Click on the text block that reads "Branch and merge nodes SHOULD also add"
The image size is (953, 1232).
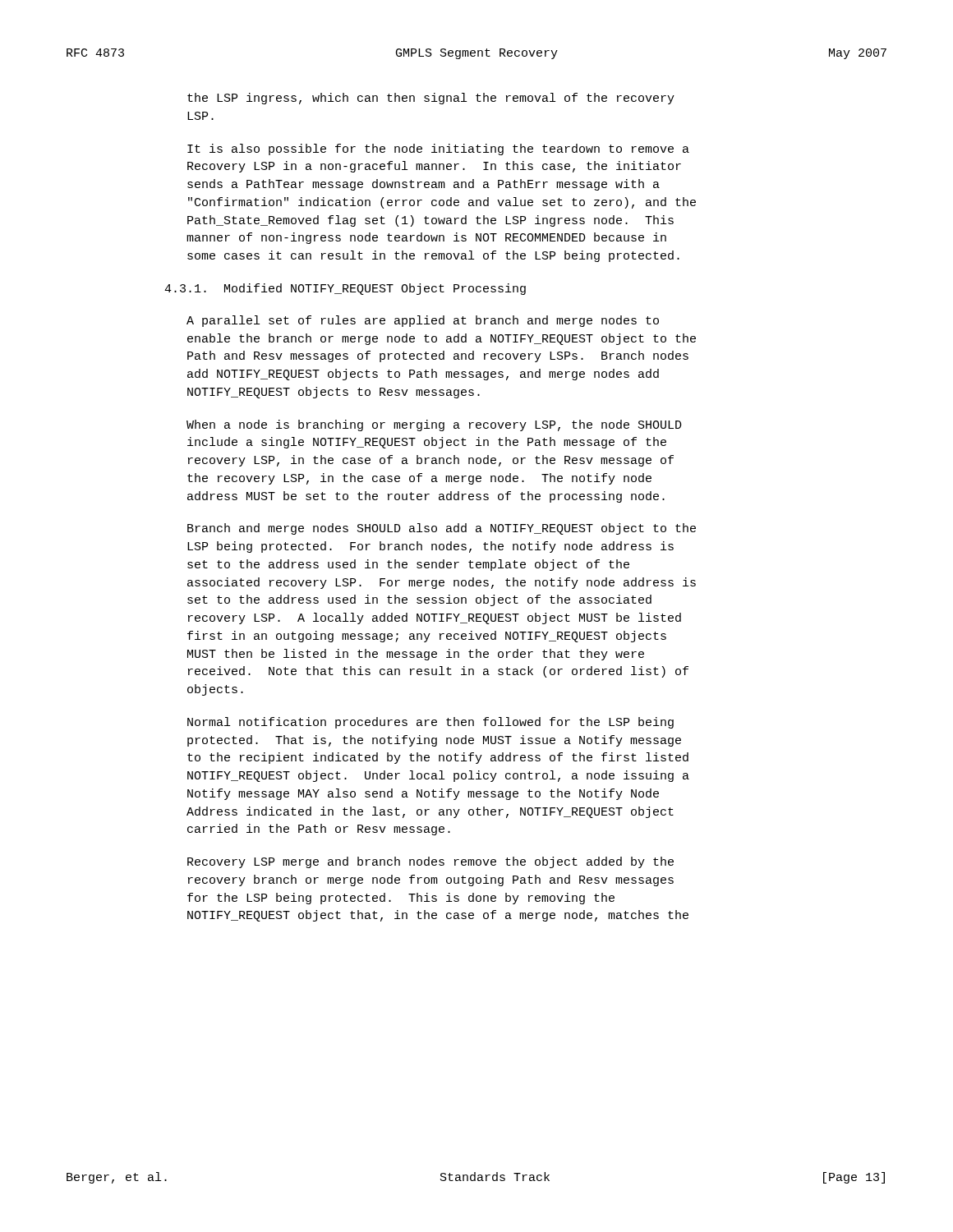click(431, 610)
